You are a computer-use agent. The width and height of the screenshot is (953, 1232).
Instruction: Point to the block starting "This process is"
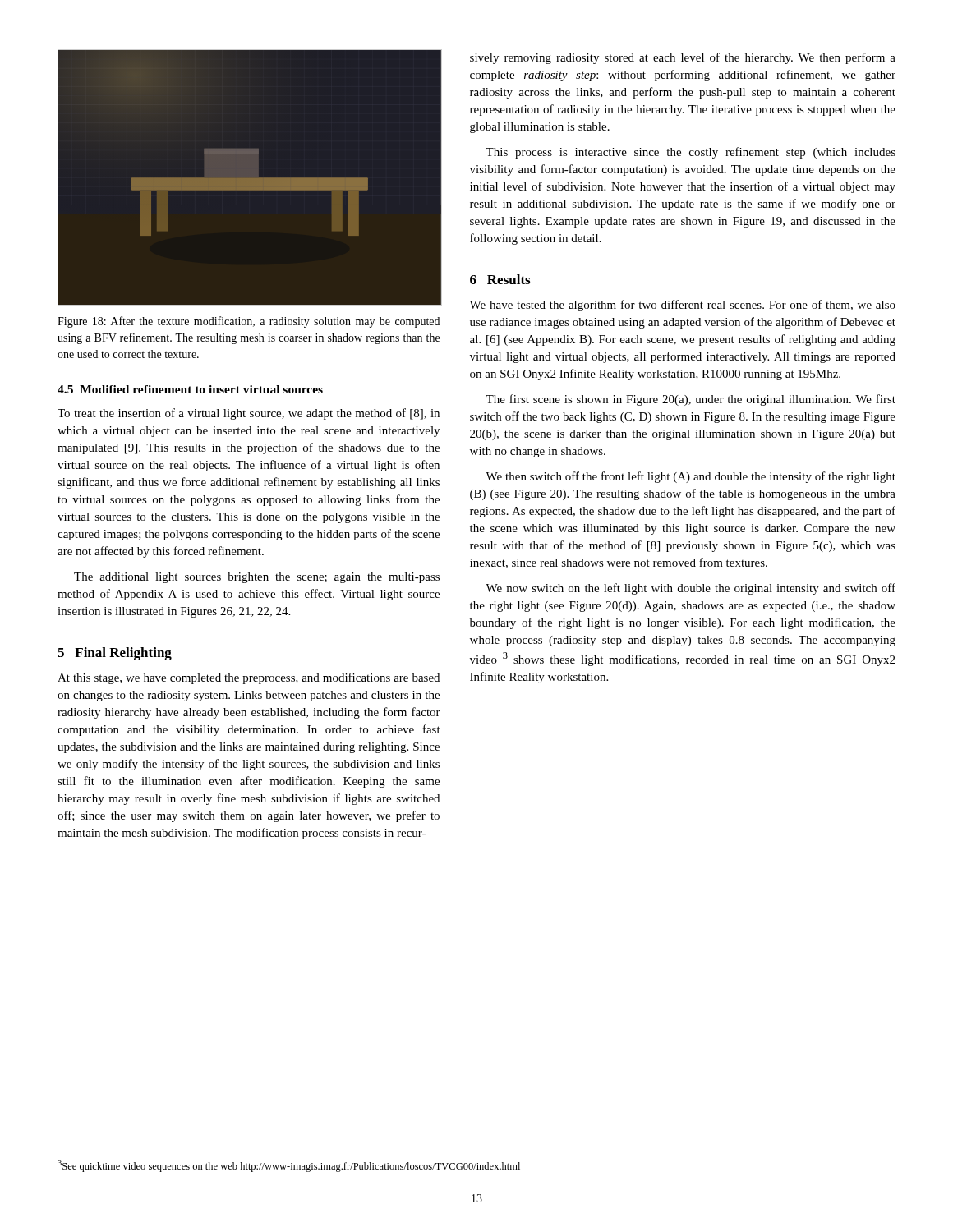(x=683, y=196)
